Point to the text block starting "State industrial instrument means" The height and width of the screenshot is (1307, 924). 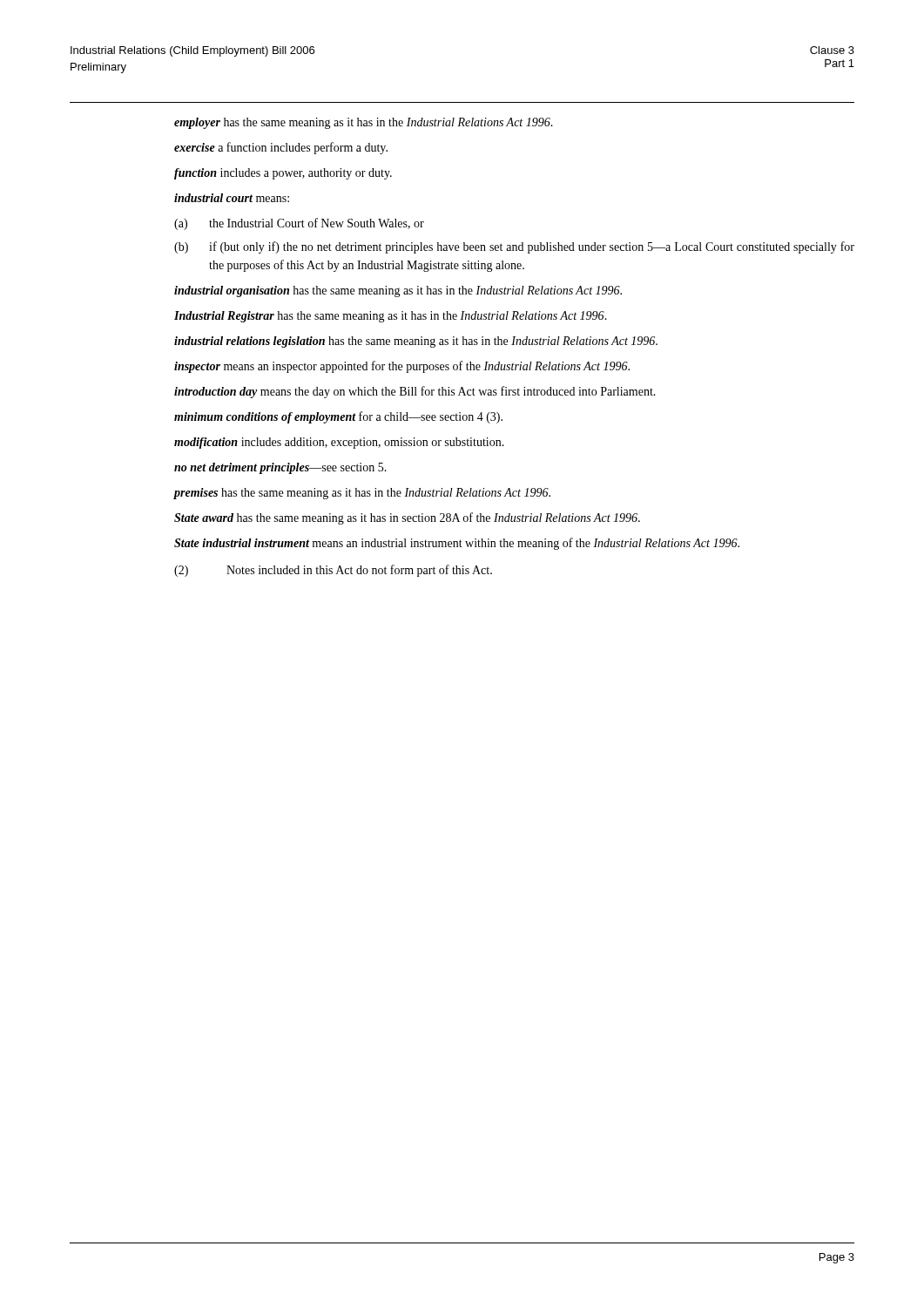(x=457, y=543)
